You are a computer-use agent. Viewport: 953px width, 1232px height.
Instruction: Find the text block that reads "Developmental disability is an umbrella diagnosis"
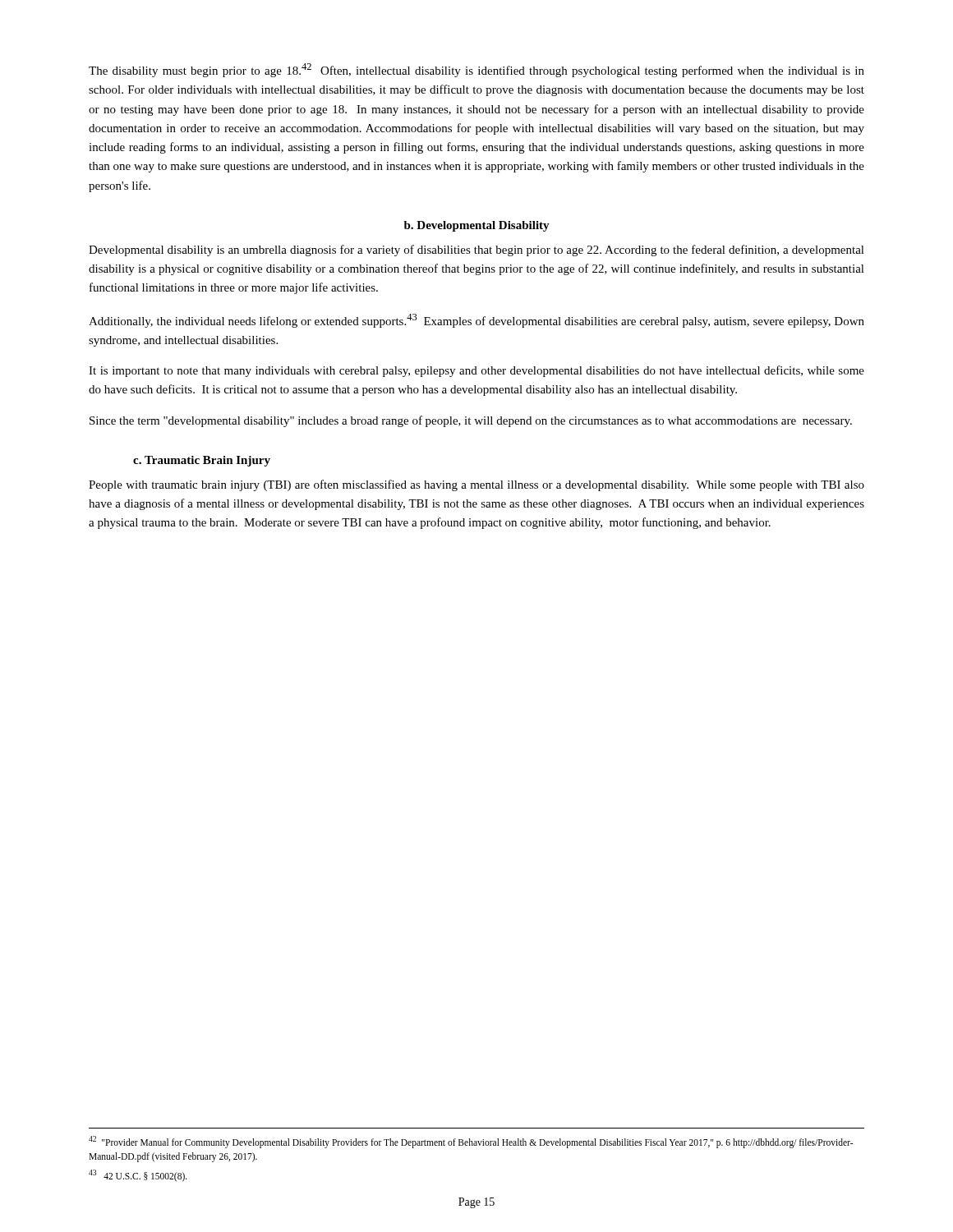click(x=476, y=269)
